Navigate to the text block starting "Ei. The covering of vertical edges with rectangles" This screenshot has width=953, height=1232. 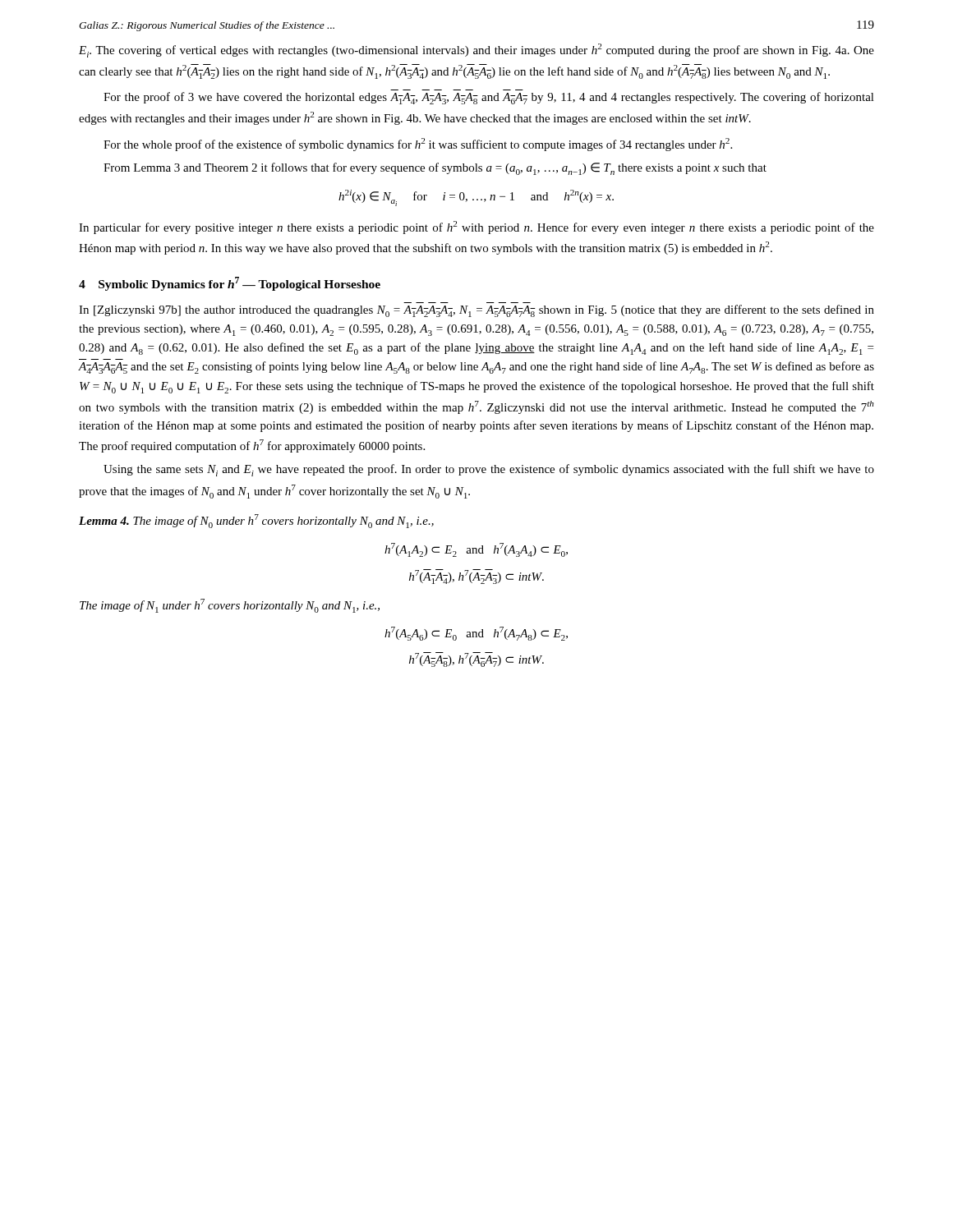[476, 61]
